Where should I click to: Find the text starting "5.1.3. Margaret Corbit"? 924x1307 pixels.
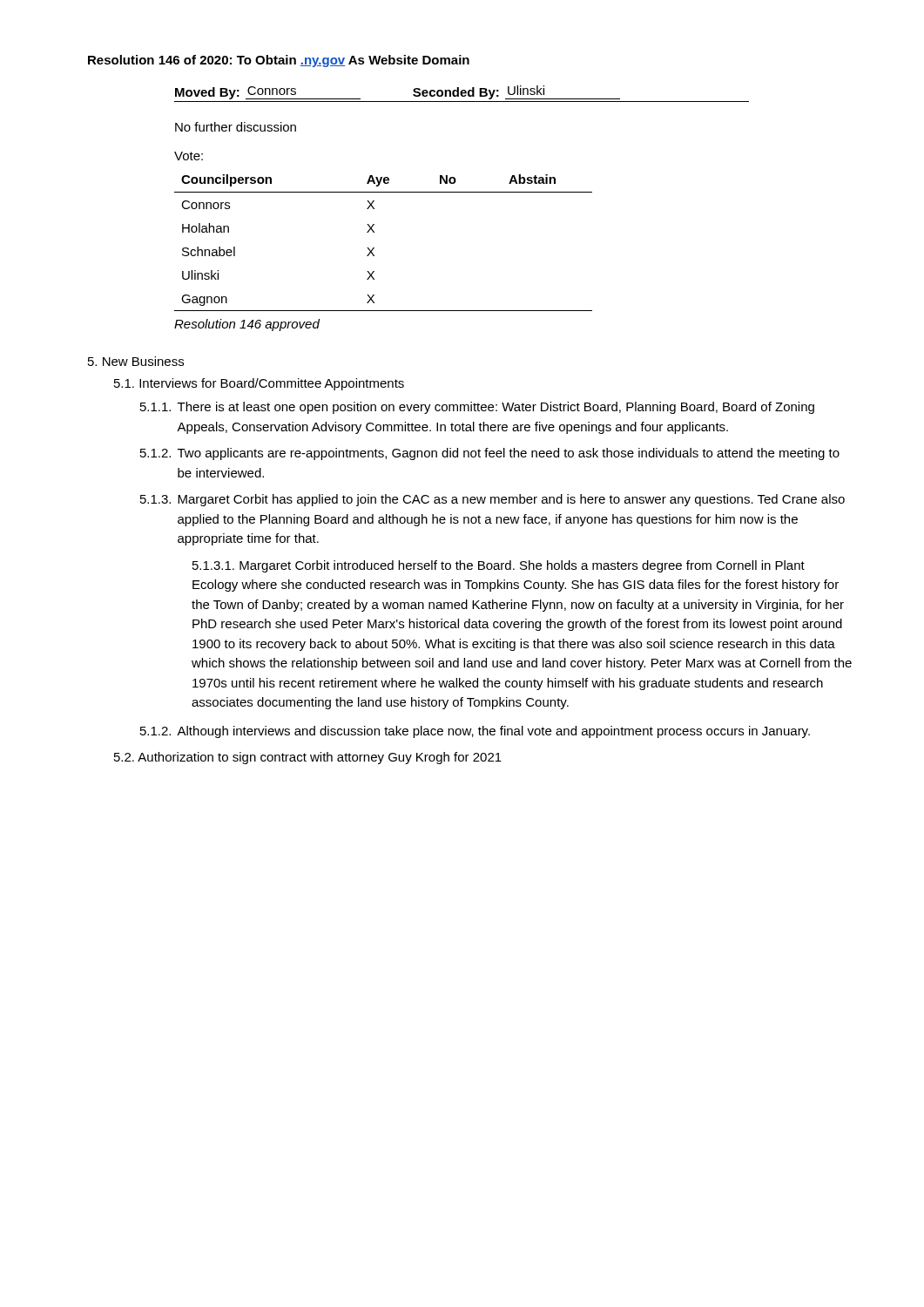(497, 519)
